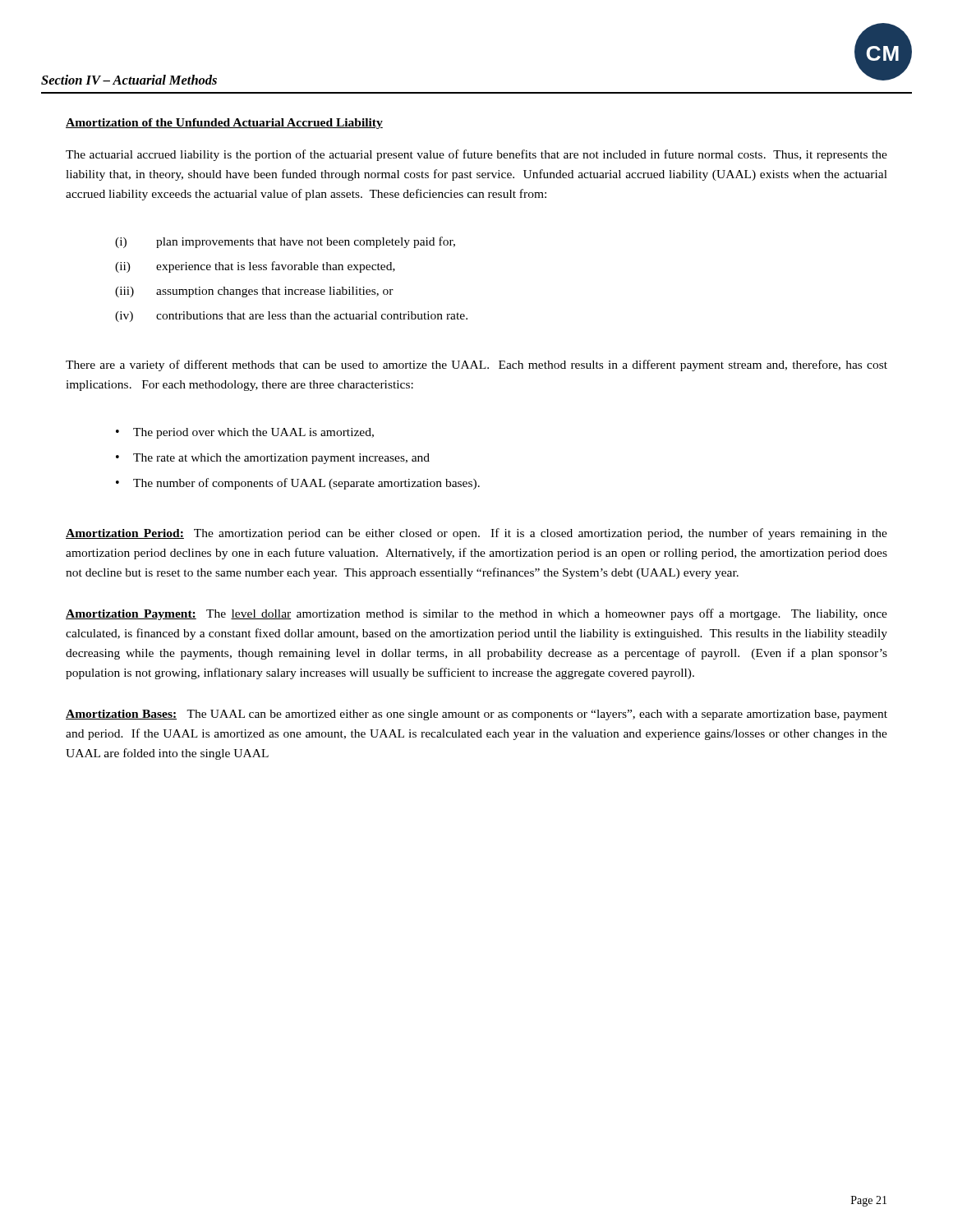953x1232 pixels.
Task: Click on the text block starting "Amortization Period: The amortization period"
Action: pos(476,552)
